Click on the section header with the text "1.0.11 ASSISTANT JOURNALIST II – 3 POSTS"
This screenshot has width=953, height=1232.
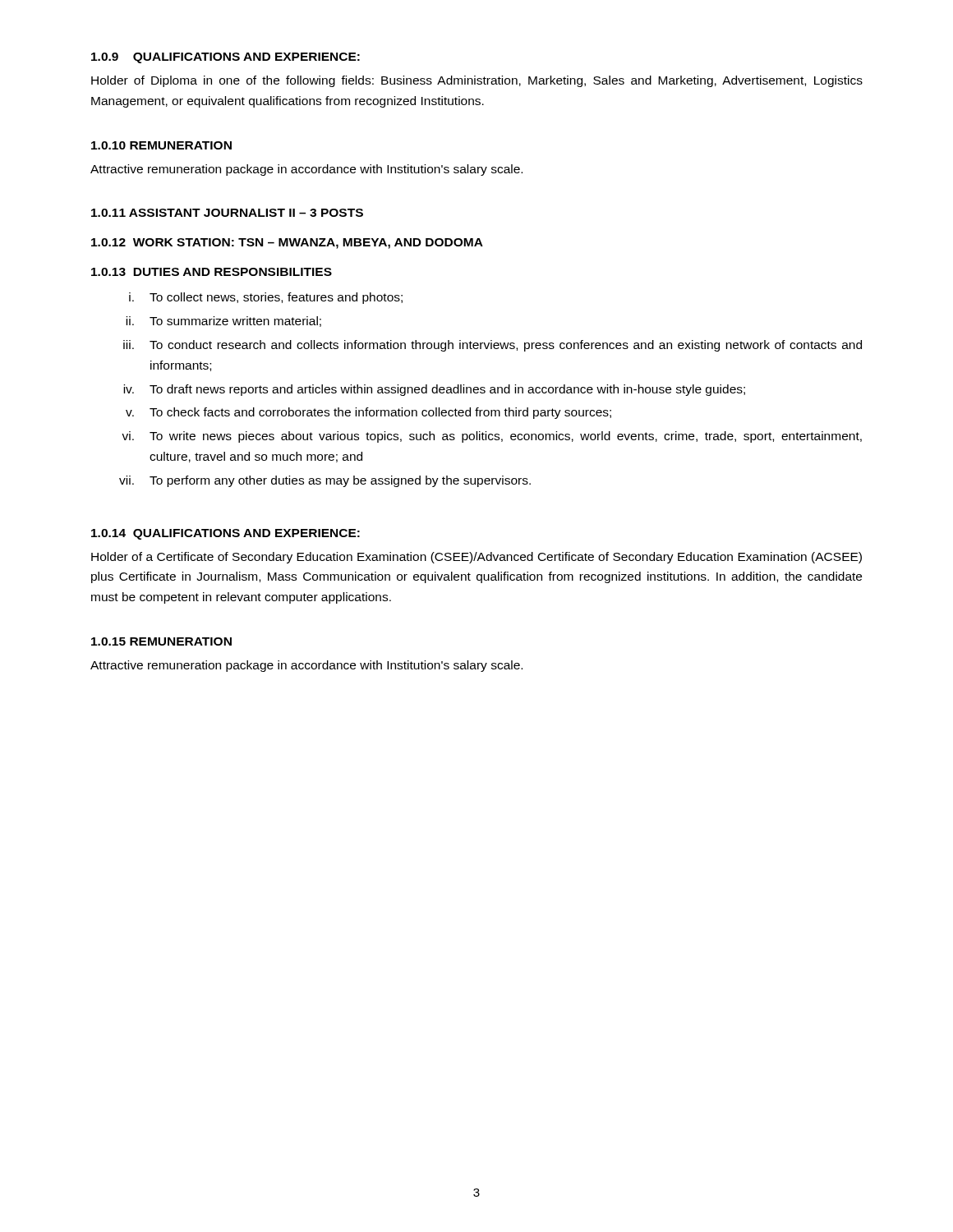pyautogui.click(x=227, y=213)
